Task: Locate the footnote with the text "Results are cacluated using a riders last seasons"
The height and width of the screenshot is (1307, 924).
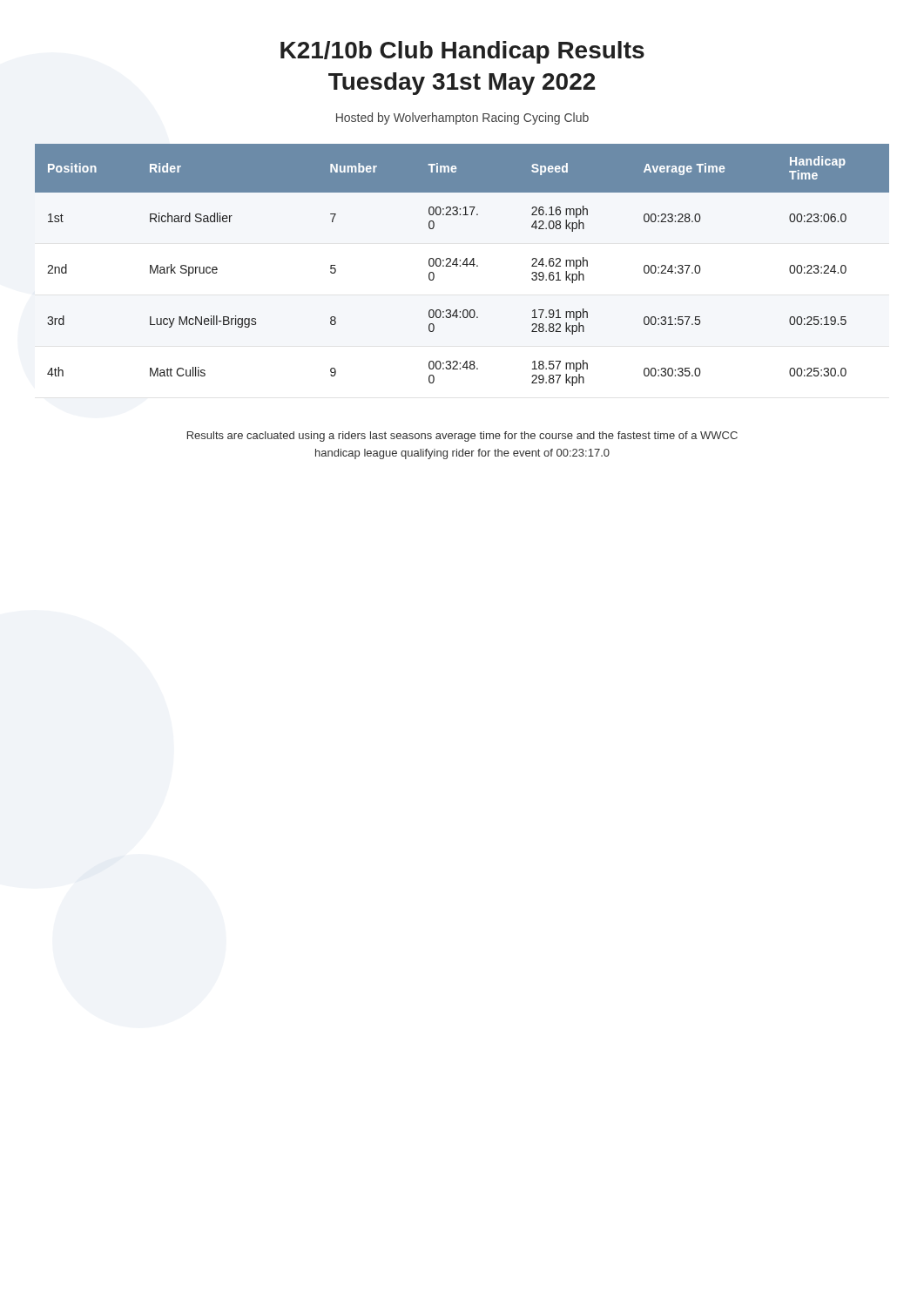Action: coord(462,444)
